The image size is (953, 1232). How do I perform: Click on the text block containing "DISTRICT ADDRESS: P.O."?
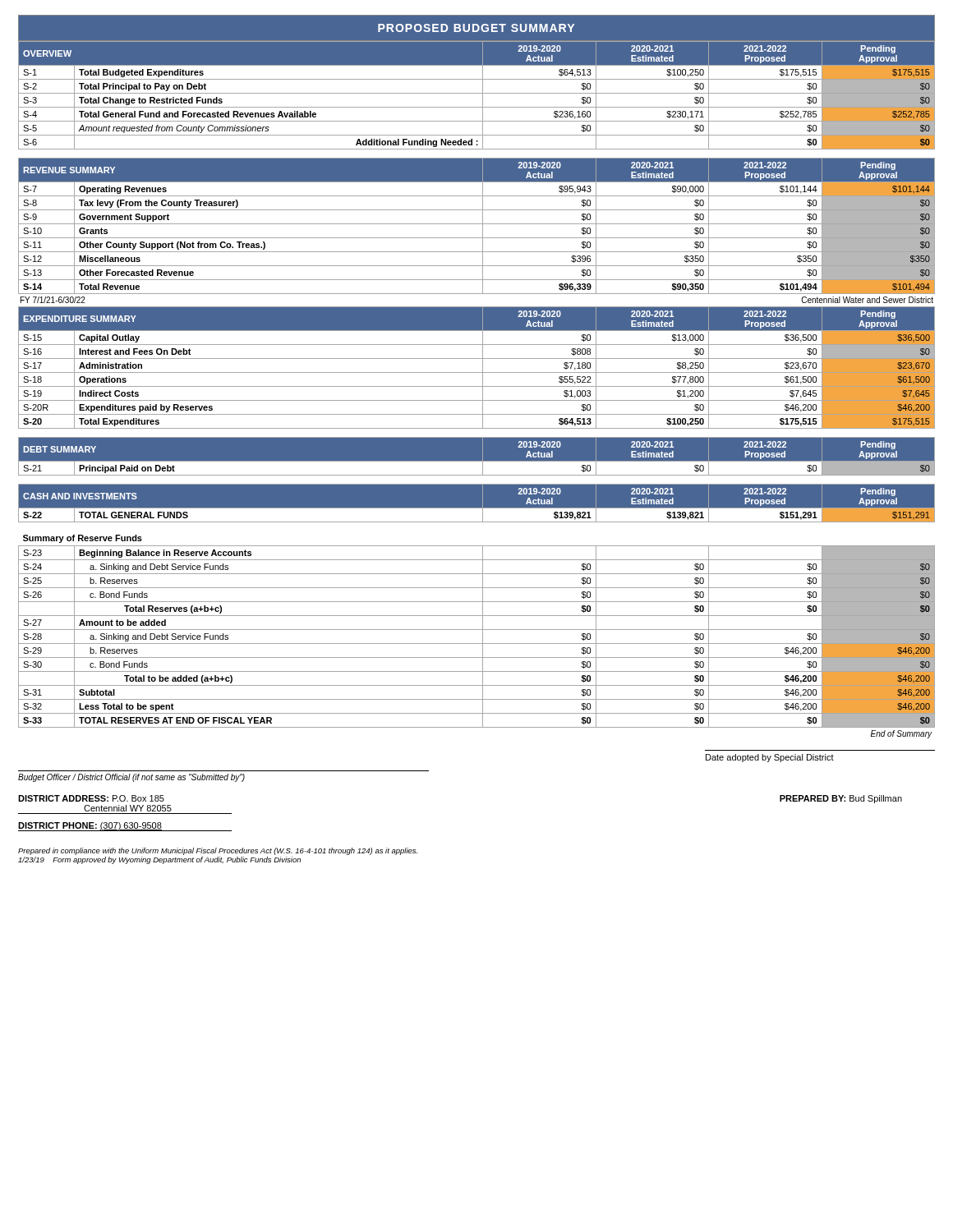pyautogui.click(x=91, y=798)
